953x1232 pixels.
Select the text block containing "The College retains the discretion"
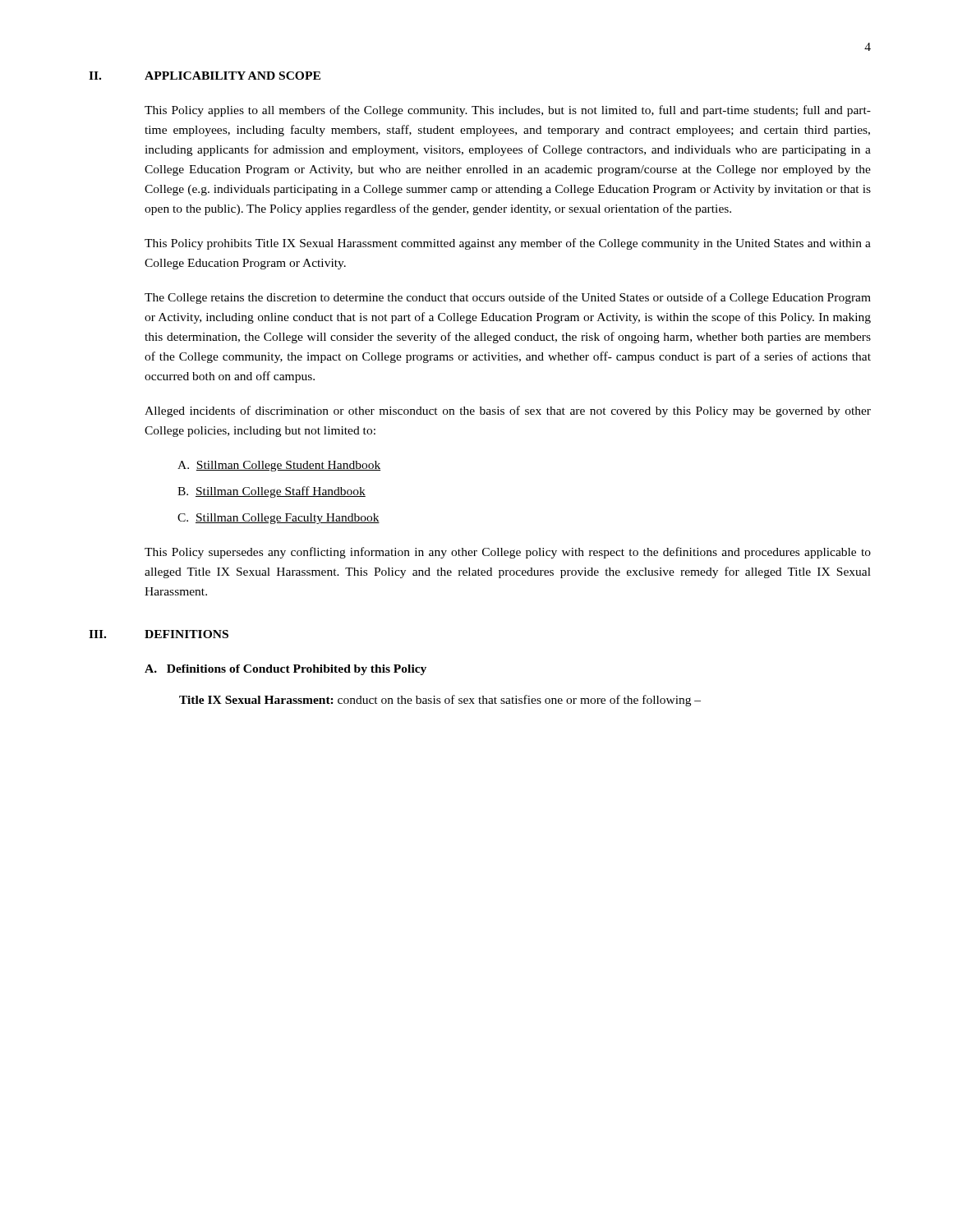coord(508,336)
